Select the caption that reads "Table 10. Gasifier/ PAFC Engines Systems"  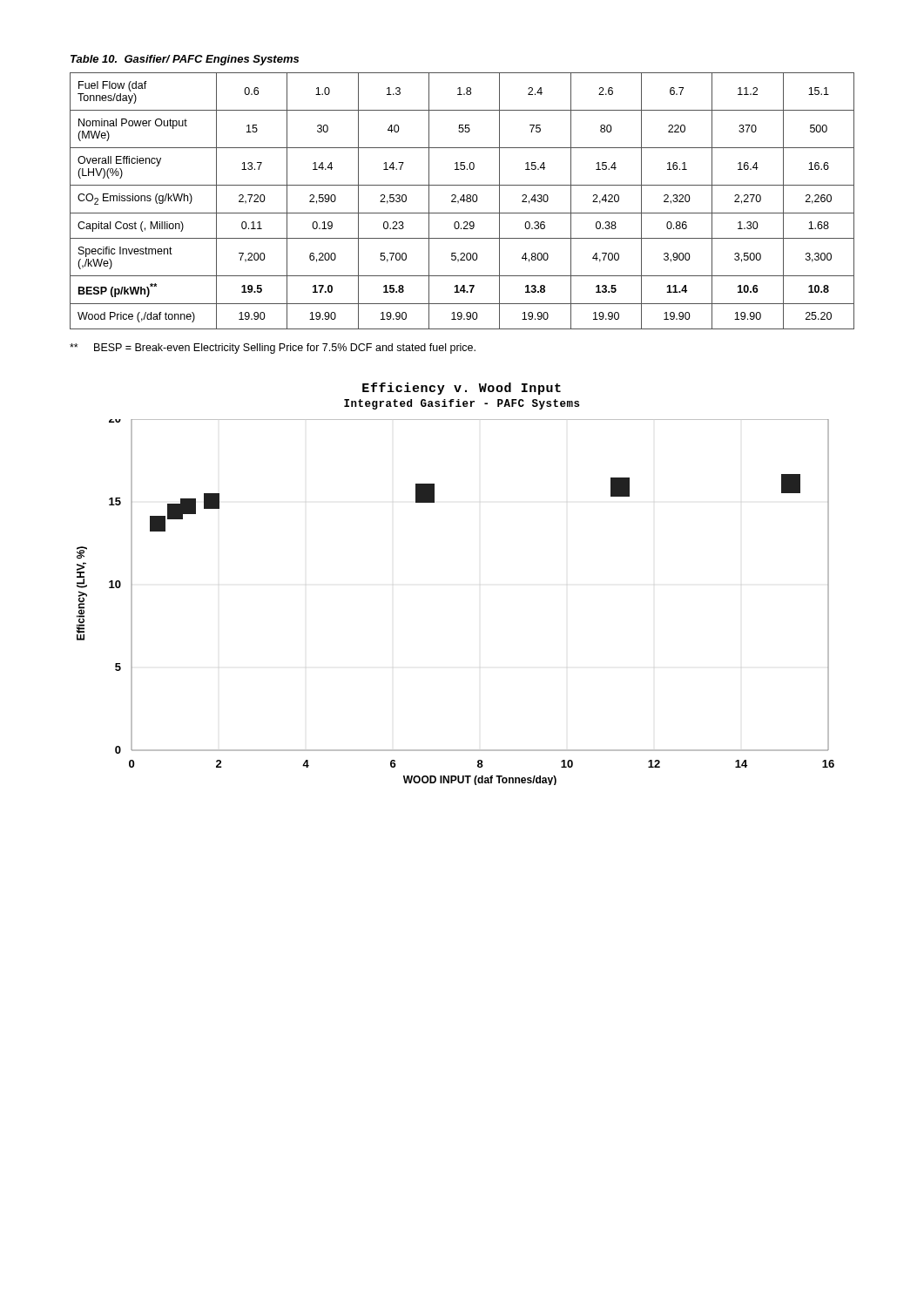tap(185, 59)
